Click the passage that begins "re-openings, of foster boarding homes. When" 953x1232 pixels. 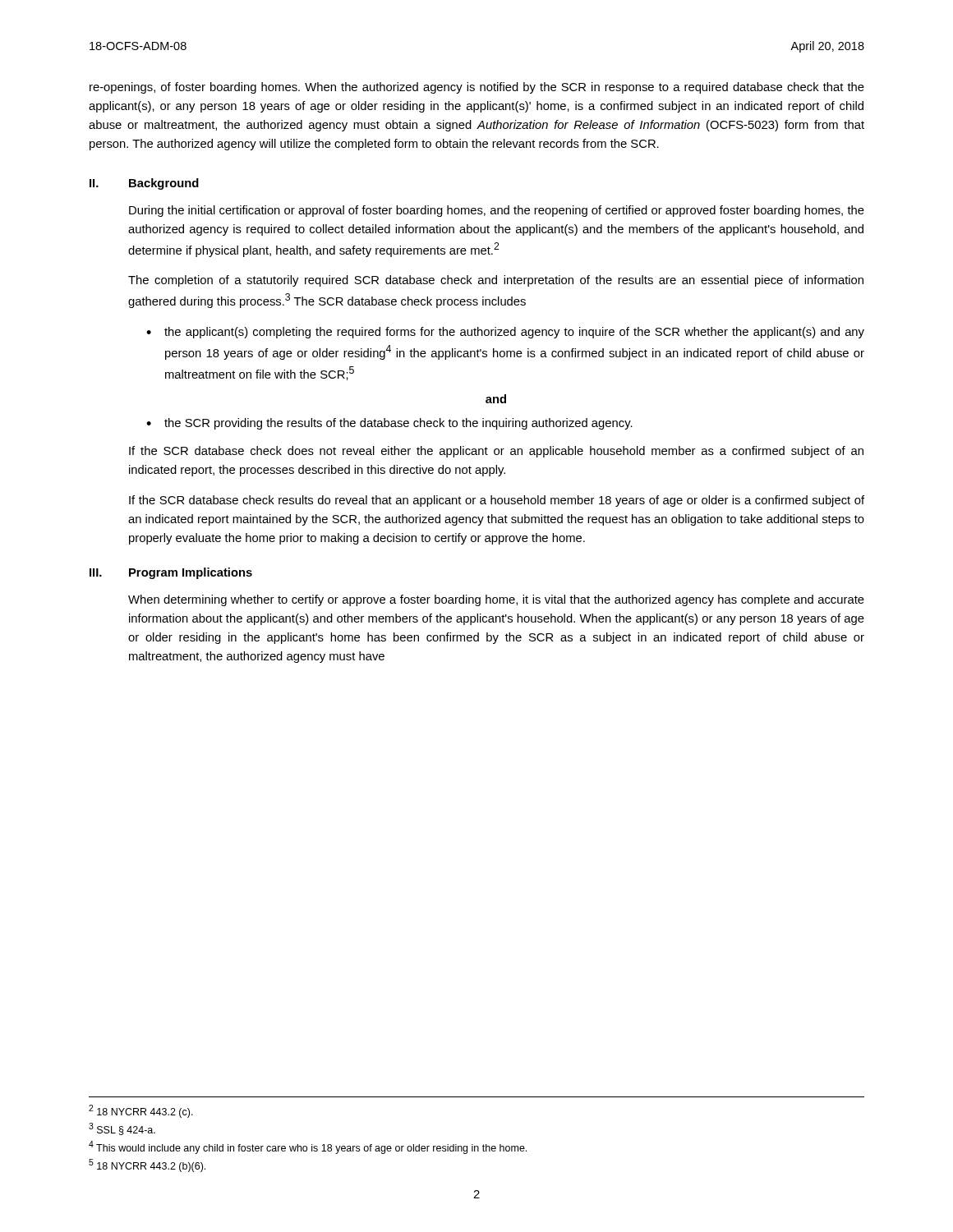[476, 115]
